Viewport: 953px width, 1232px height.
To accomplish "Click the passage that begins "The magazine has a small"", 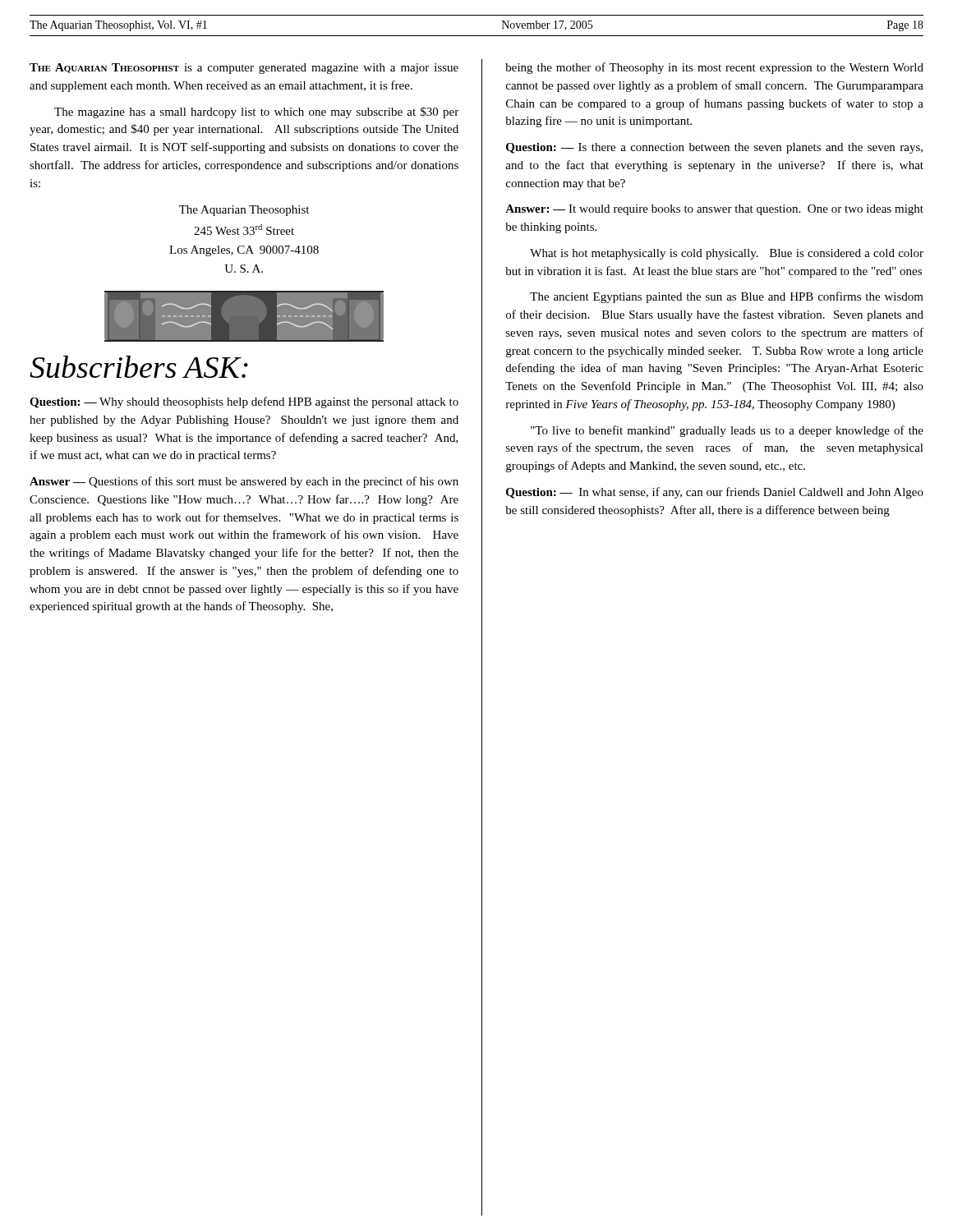I will (x=244, y=148).
